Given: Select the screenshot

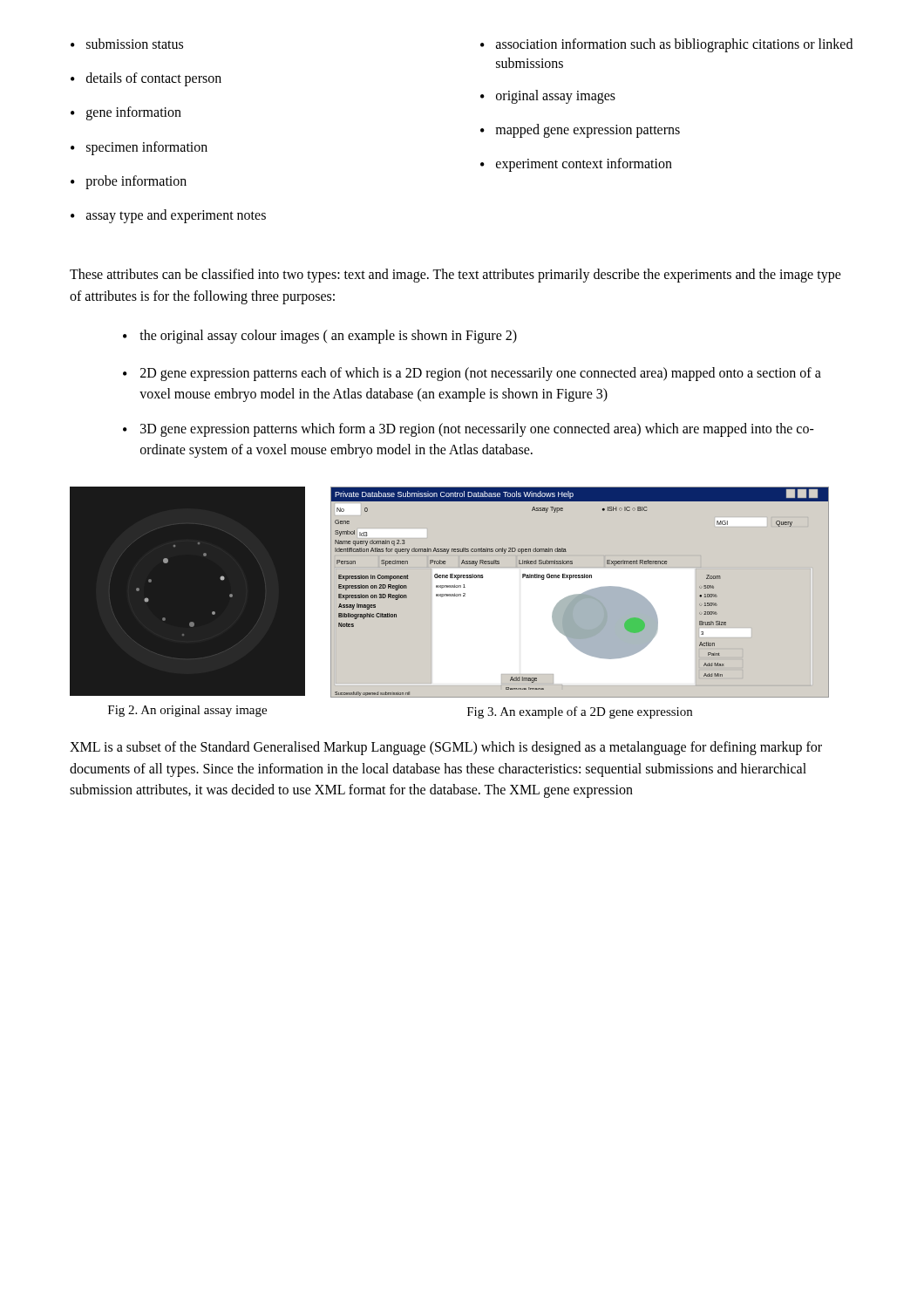Looking at the screenshot, I should [x=580, y=592].
